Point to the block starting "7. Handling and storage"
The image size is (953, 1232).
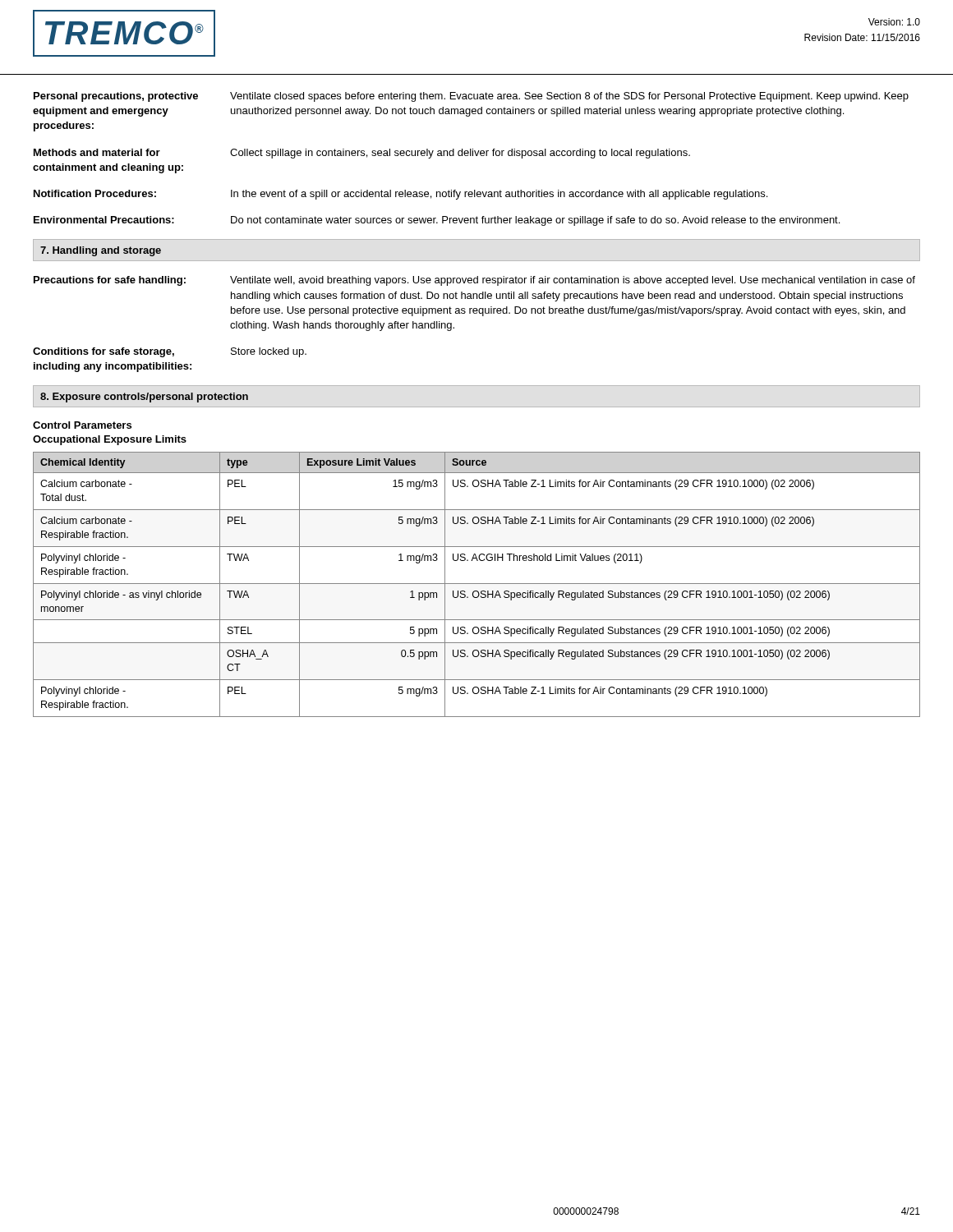[101, 250]
